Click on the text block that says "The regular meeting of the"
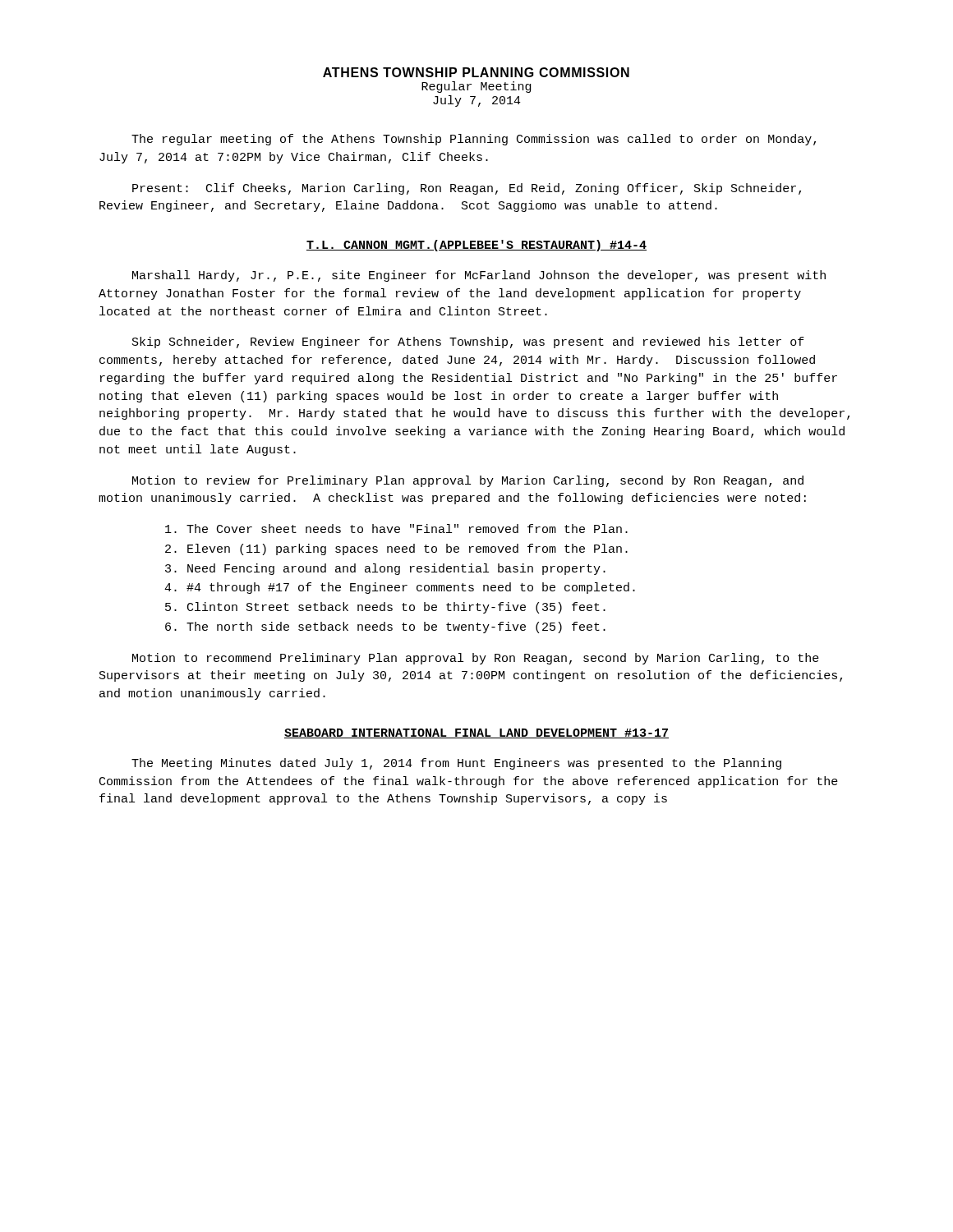 [459, 149]
